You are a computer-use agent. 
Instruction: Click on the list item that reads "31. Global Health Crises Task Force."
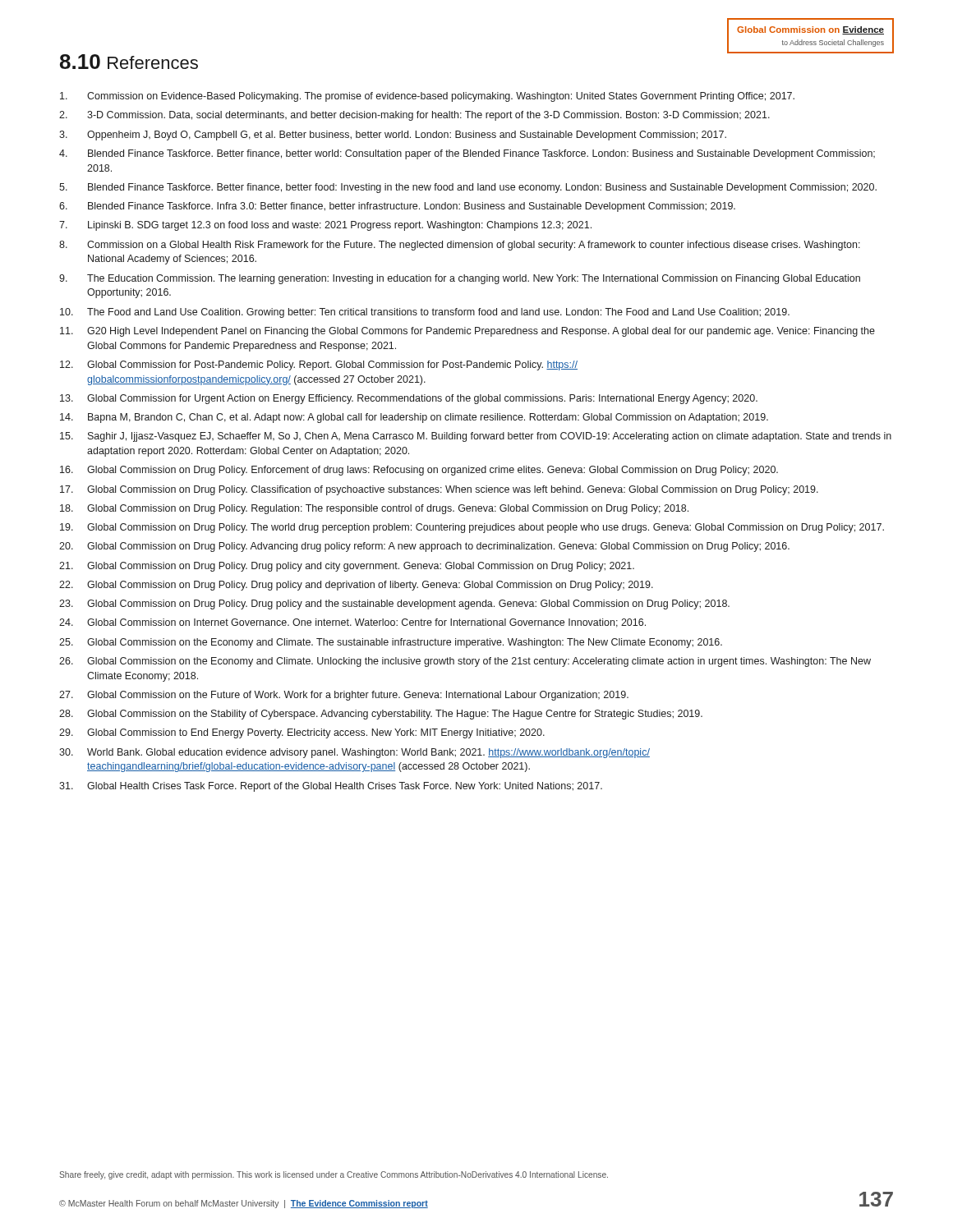[x=476, y=786]
